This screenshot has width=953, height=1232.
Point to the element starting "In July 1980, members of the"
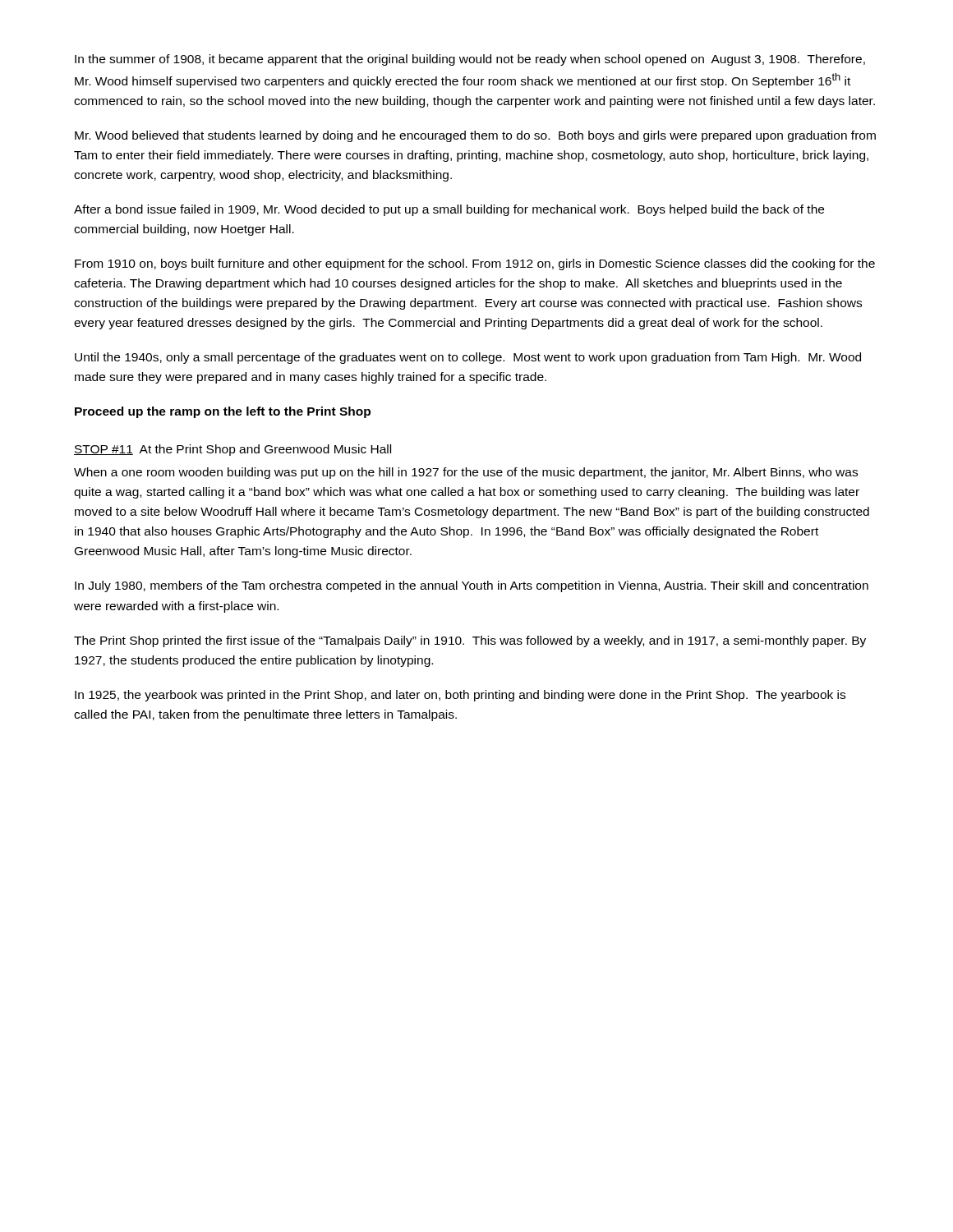click(x=471, y=595)
